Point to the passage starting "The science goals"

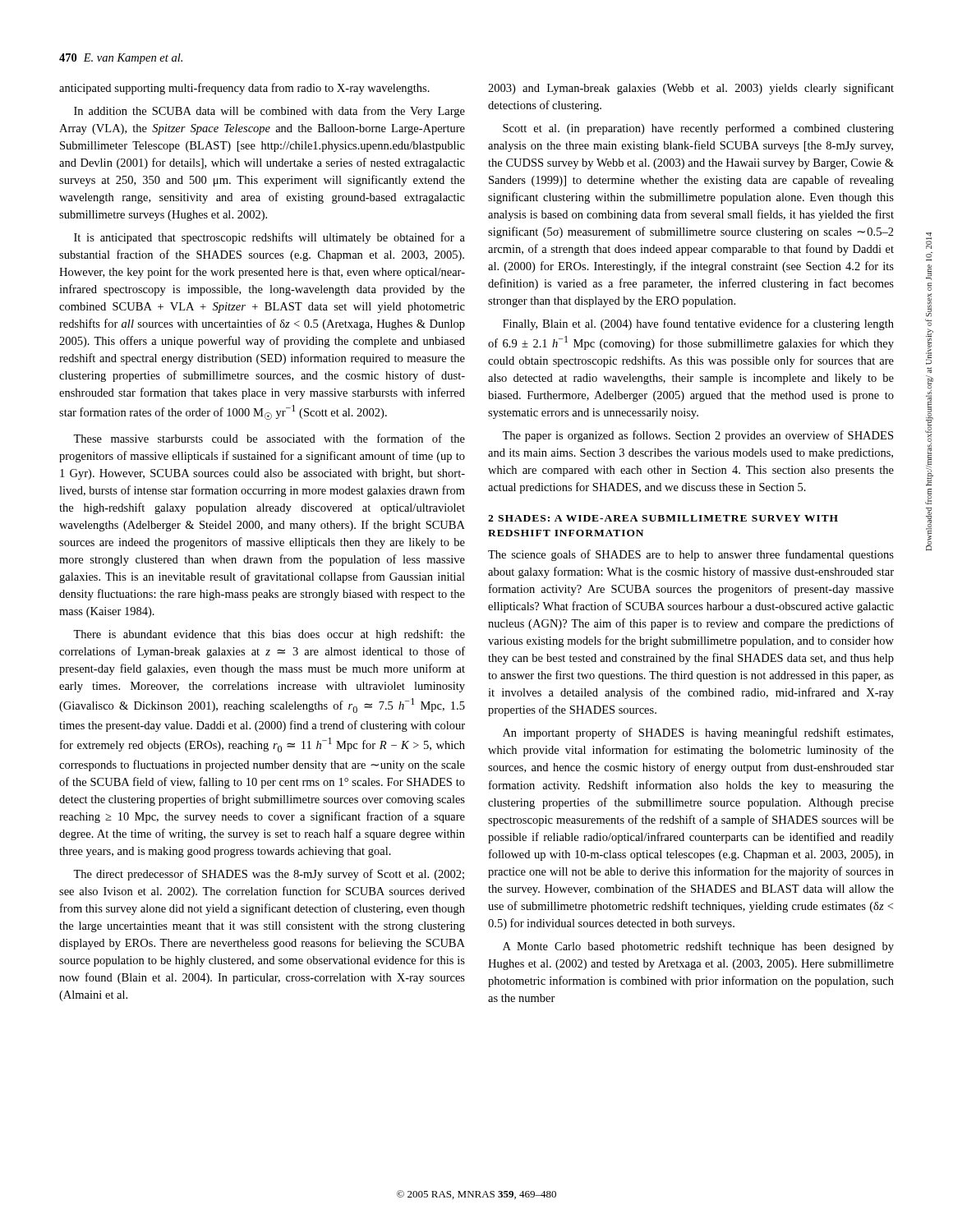tap(691, 777)
